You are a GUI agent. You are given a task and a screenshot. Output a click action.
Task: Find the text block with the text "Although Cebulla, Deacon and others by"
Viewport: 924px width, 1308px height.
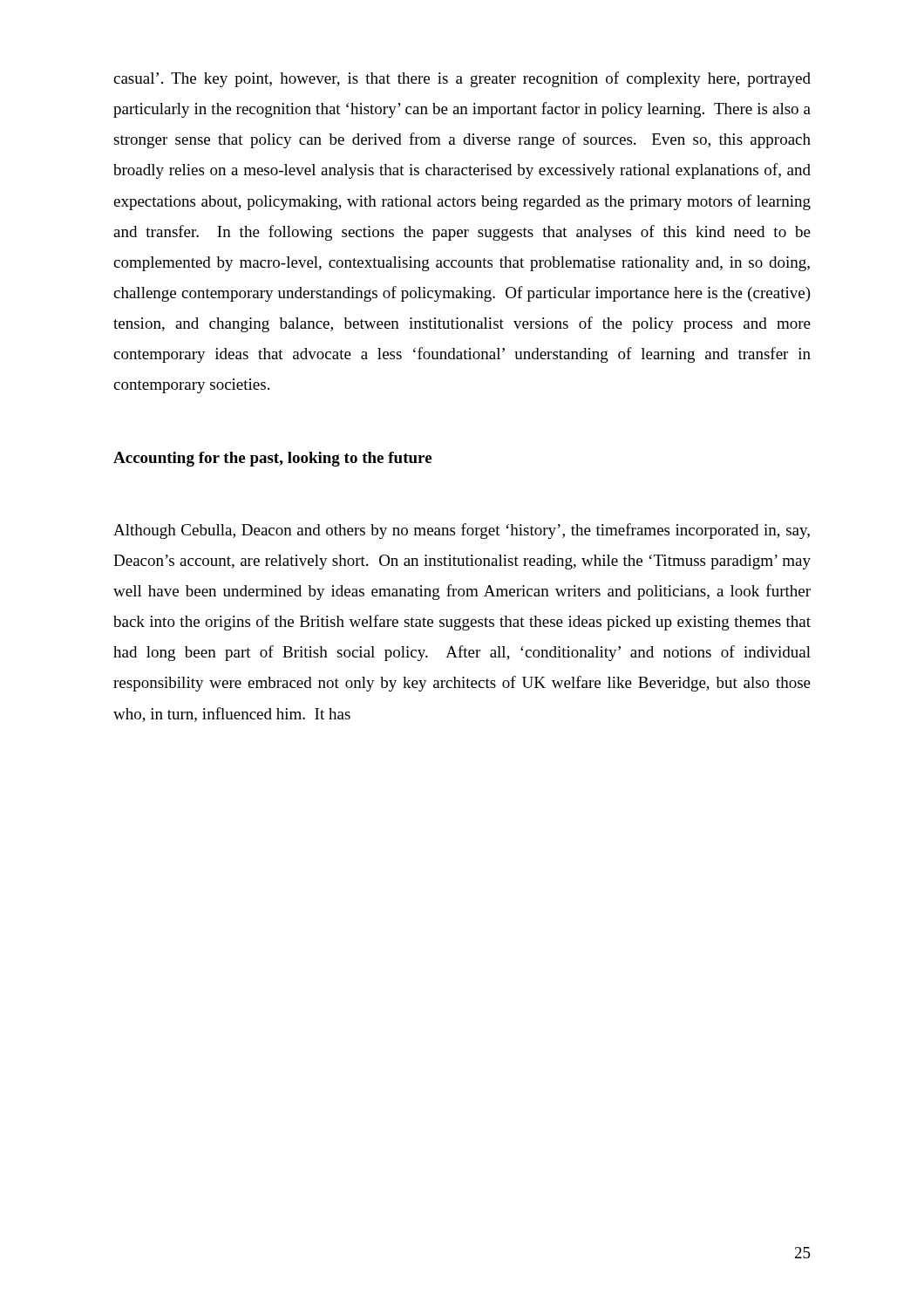pyautogui.click(x=462, y=621)
